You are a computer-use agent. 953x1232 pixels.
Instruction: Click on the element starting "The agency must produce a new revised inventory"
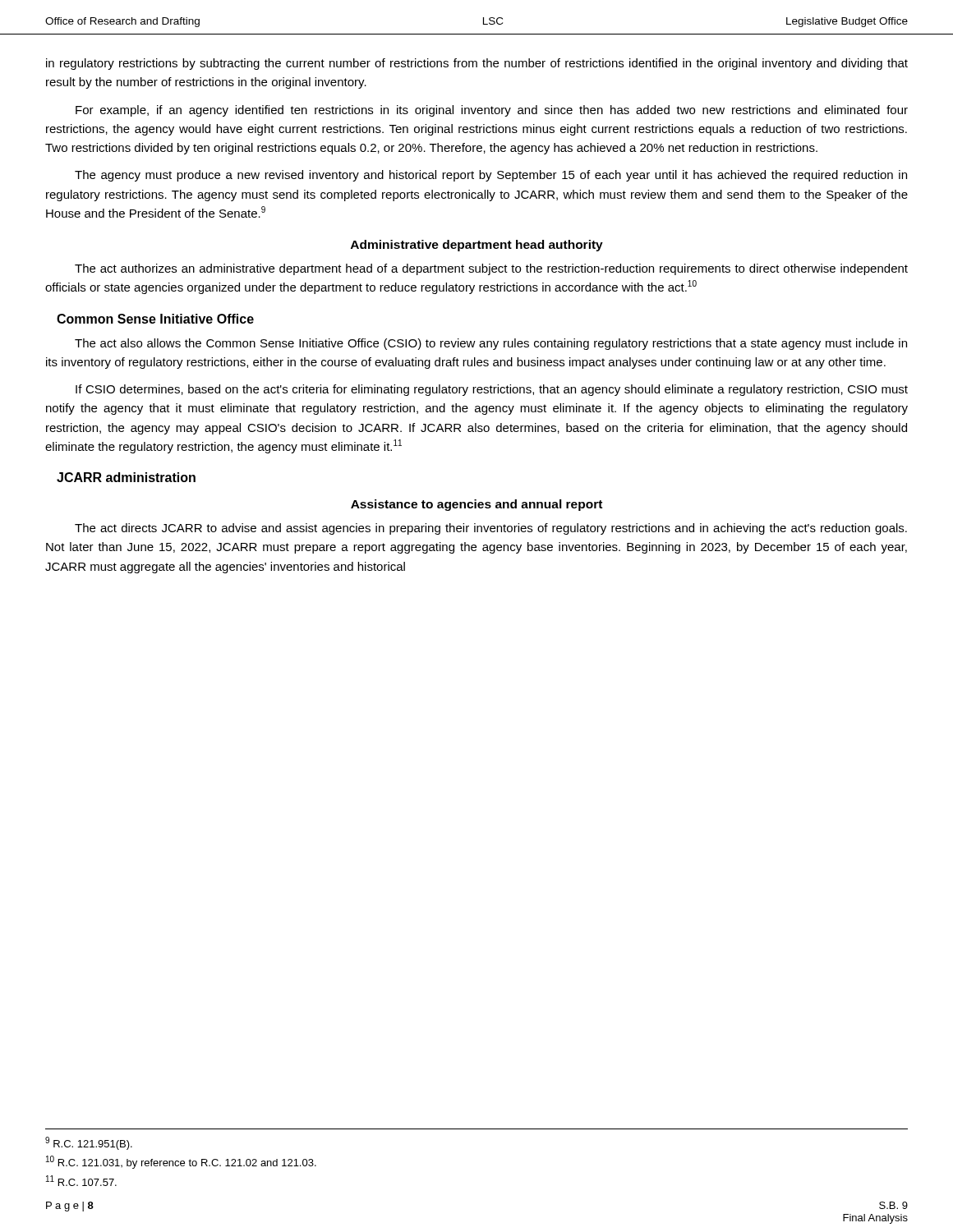click(x=476, y=194)
